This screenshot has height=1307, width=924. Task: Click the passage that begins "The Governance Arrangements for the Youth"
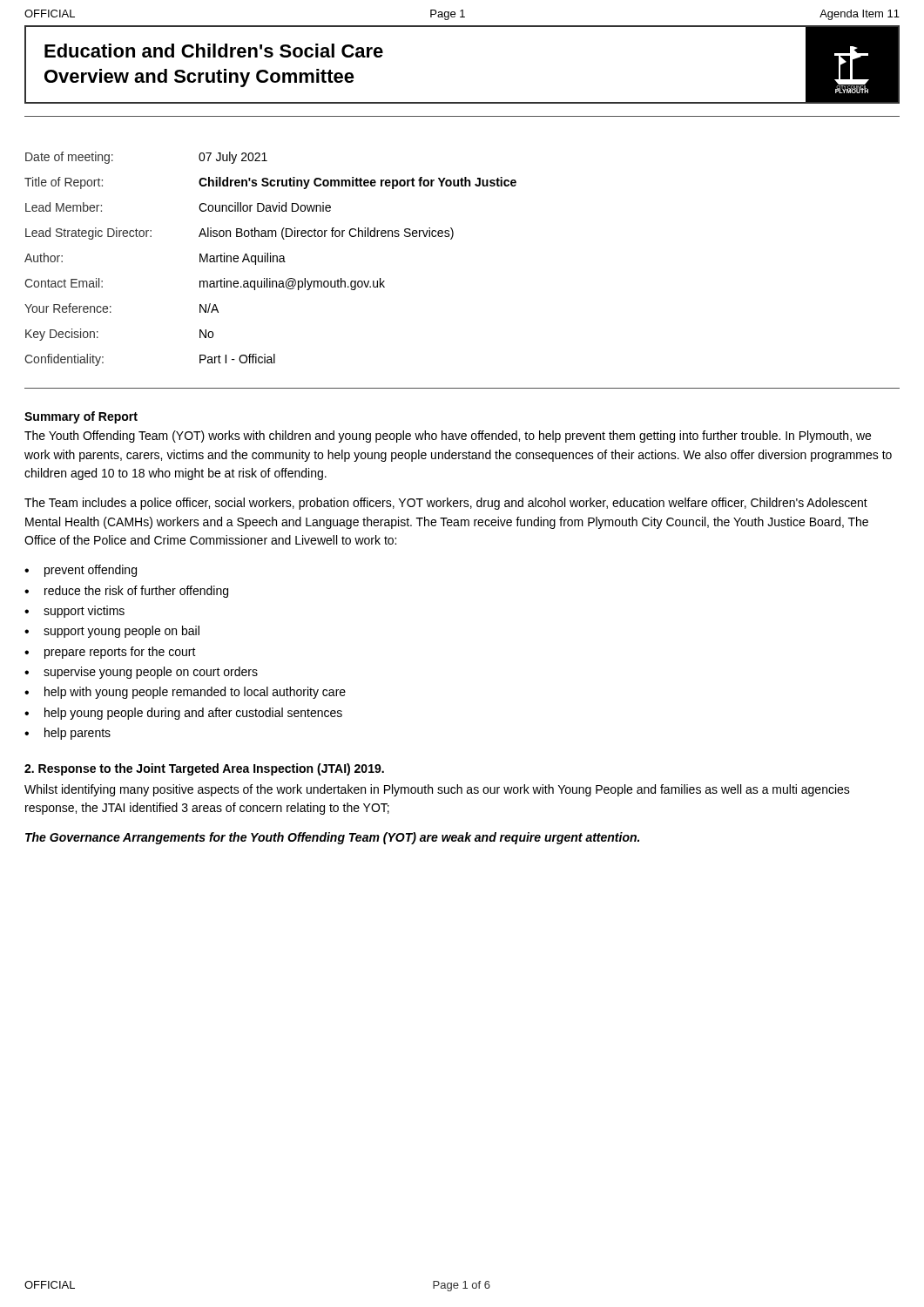point(332,837)
